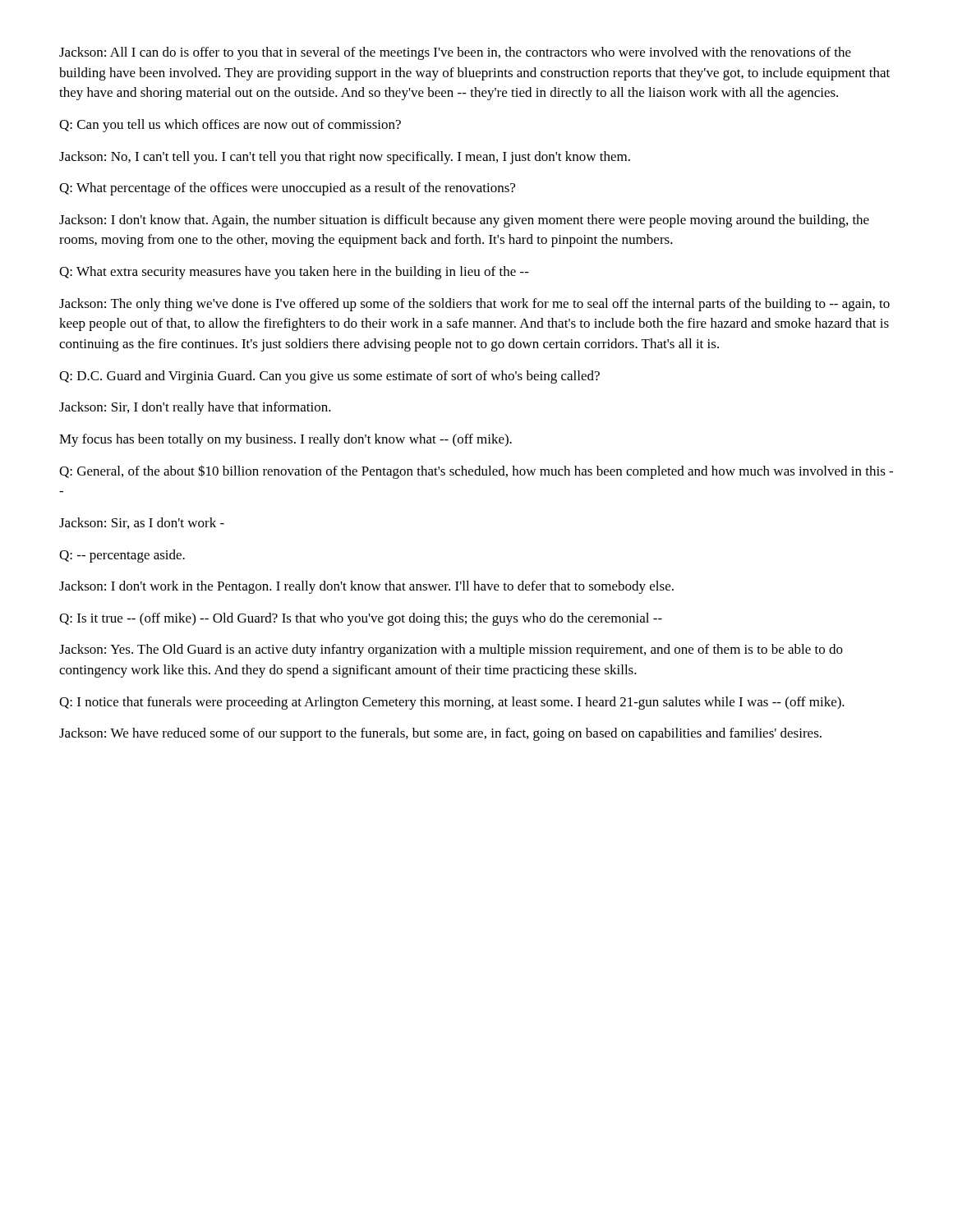Find the text block that says "Jackson: No, I can't tell you."
953x1232 pixels.
(345, 156)
